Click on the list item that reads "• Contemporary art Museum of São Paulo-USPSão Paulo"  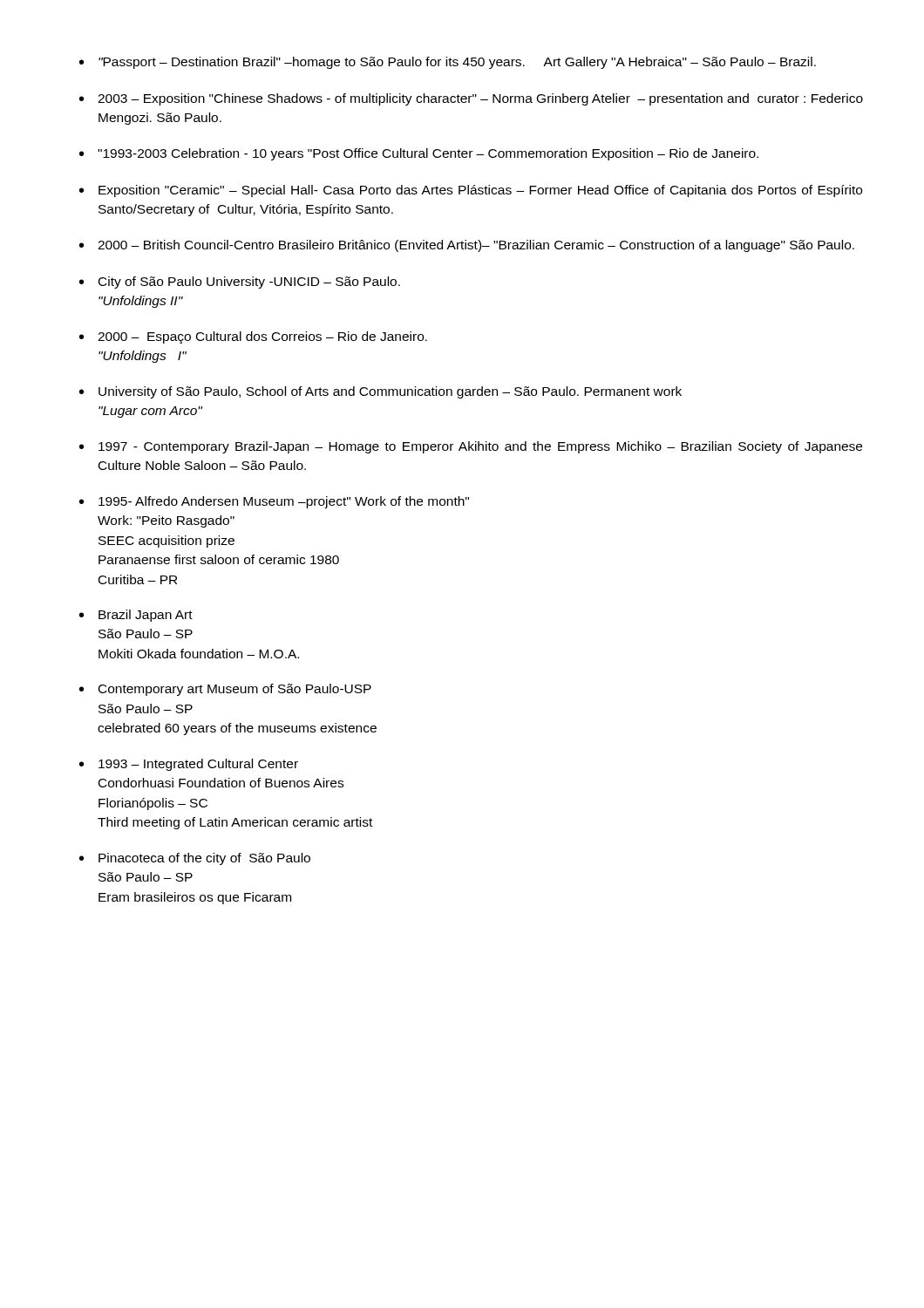[225, 690]
